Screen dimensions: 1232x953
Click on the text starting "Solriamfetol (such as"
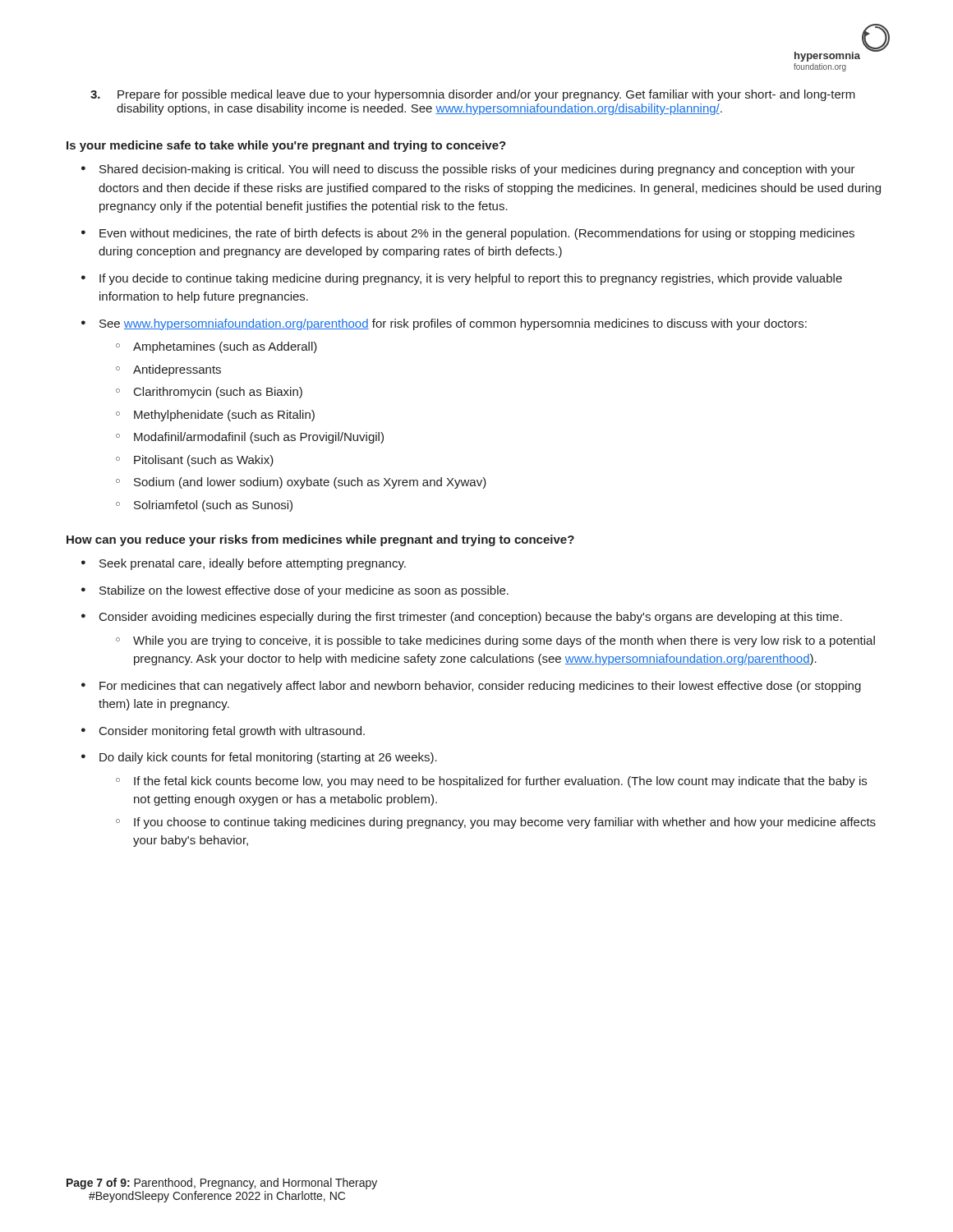pos(213,504)
